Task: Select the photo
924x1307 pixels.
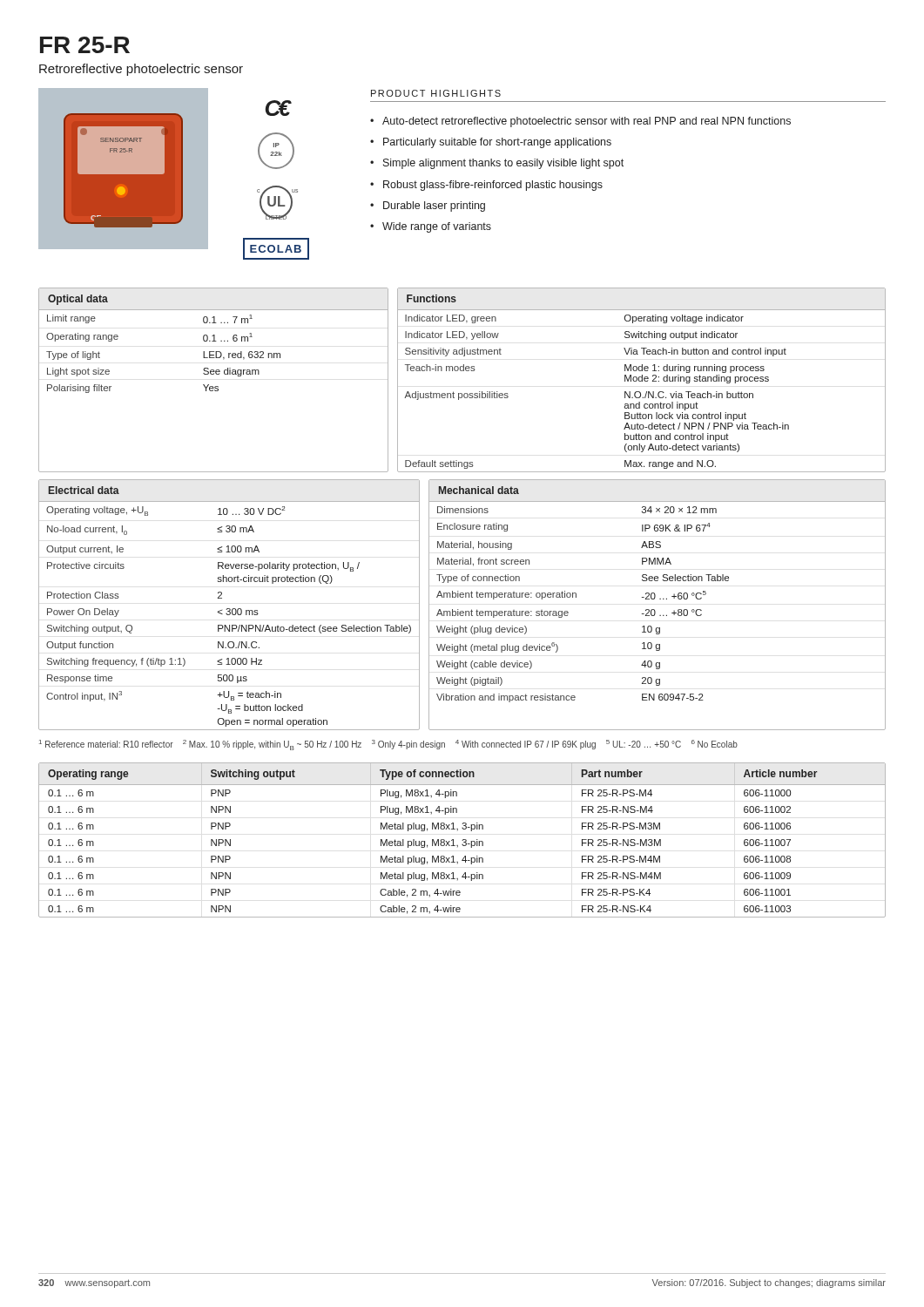Action: 123,169
